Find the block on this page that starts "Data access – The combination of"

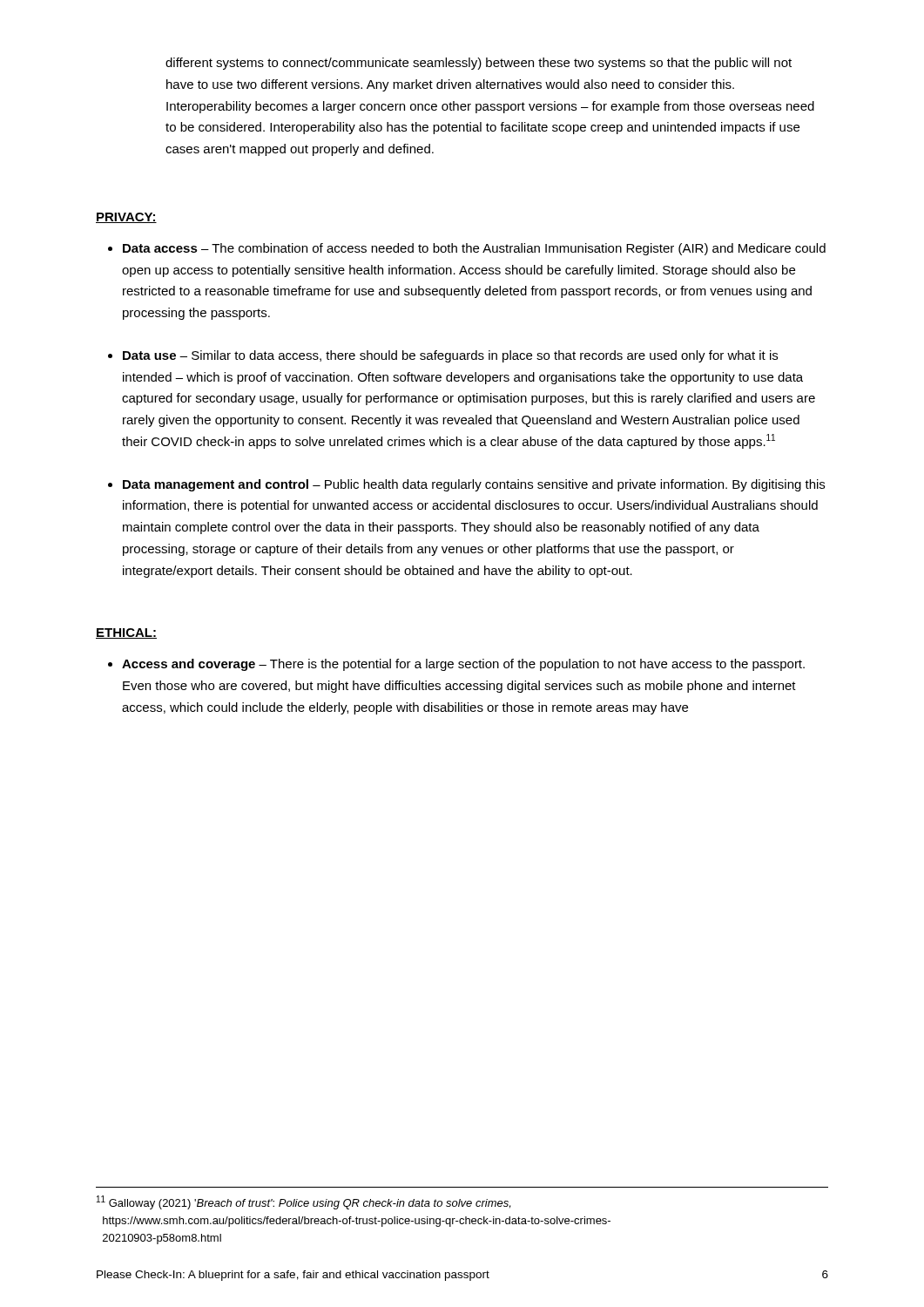click(x=474, y=280)
